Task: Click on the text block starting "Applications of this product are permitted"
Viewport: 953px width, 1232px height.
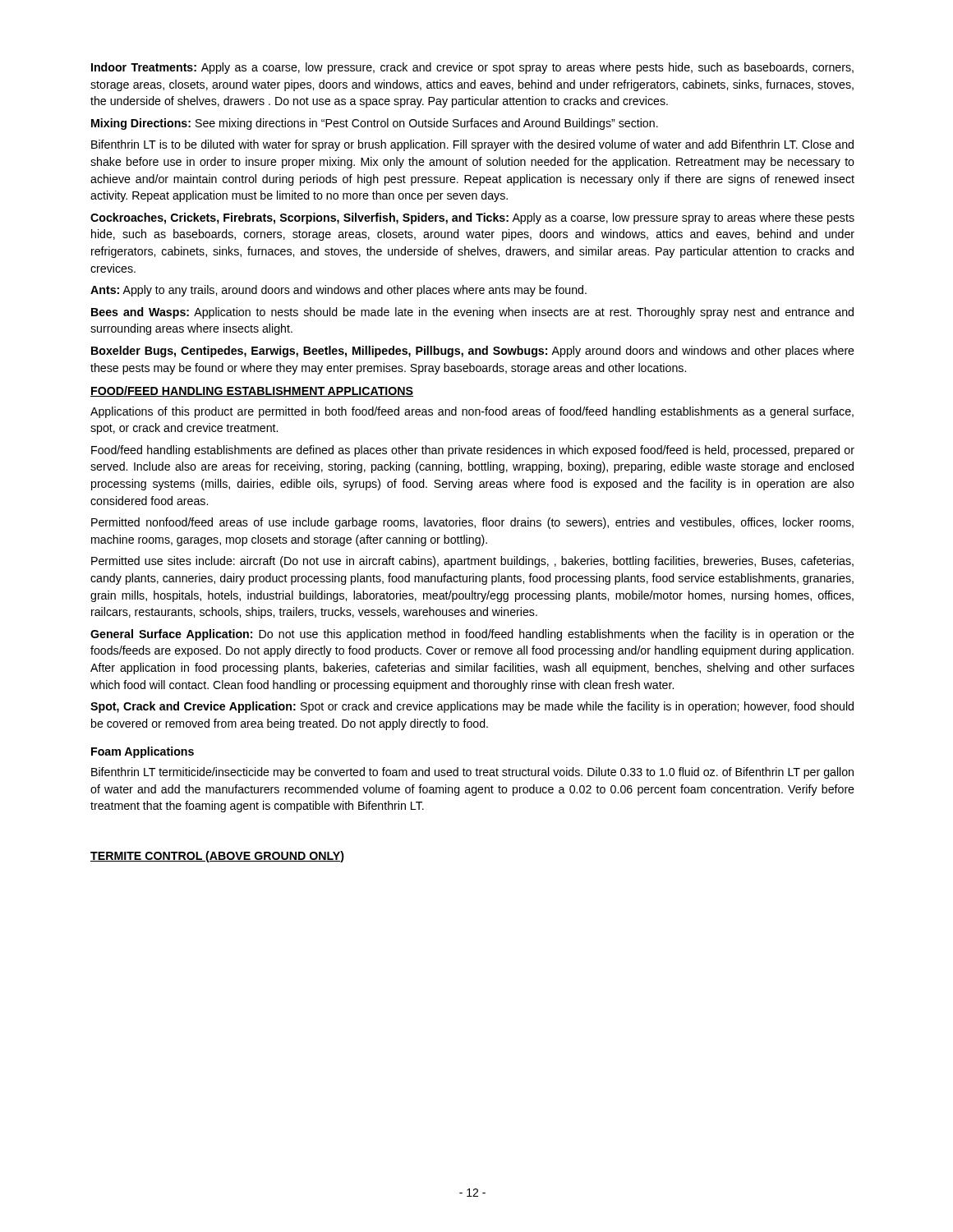Action: (x=472, y=568)
